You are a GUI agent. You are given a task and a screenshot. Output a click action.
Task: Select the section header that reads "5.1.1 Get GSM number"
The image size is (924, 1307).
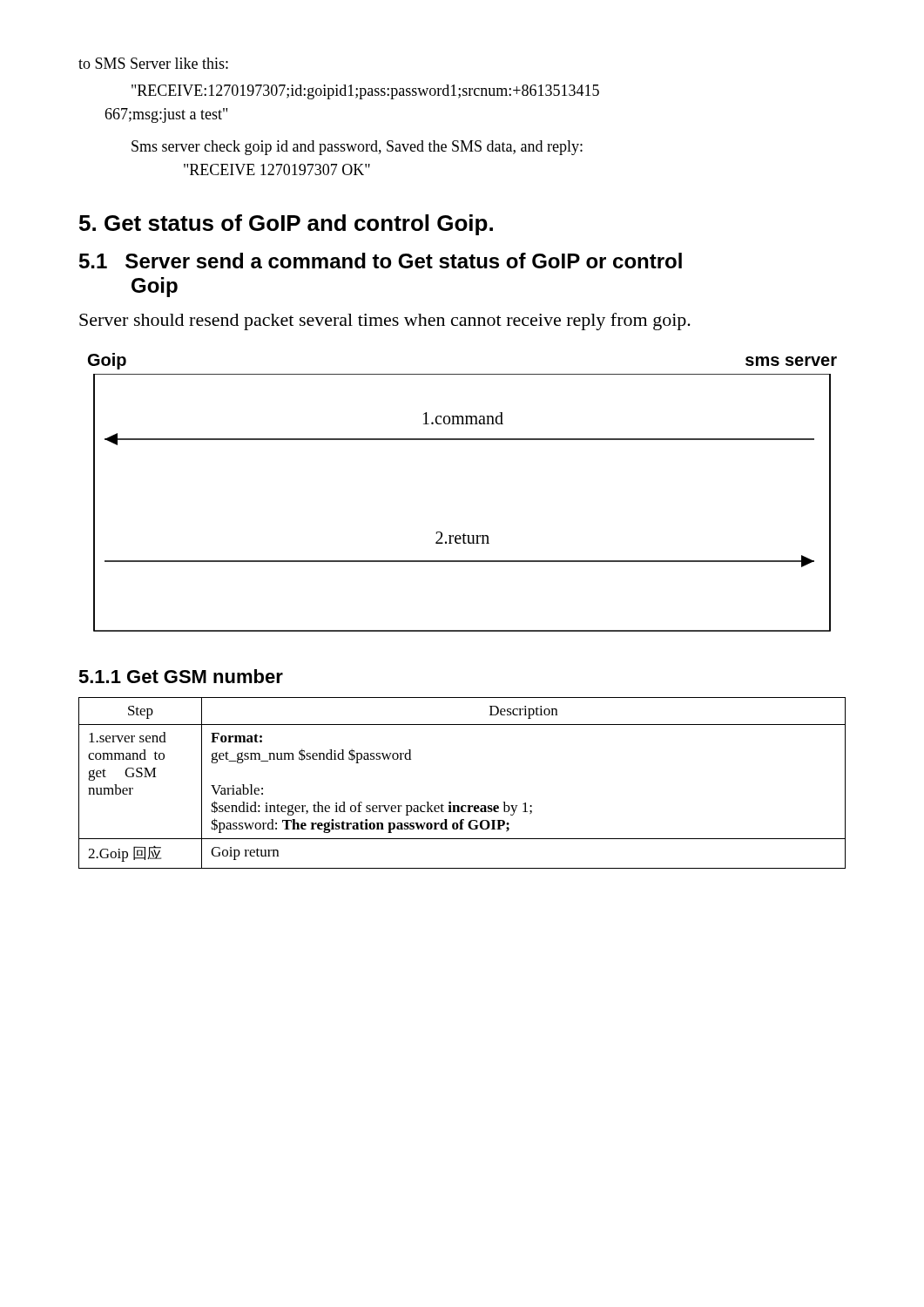(x=181, y=677)
